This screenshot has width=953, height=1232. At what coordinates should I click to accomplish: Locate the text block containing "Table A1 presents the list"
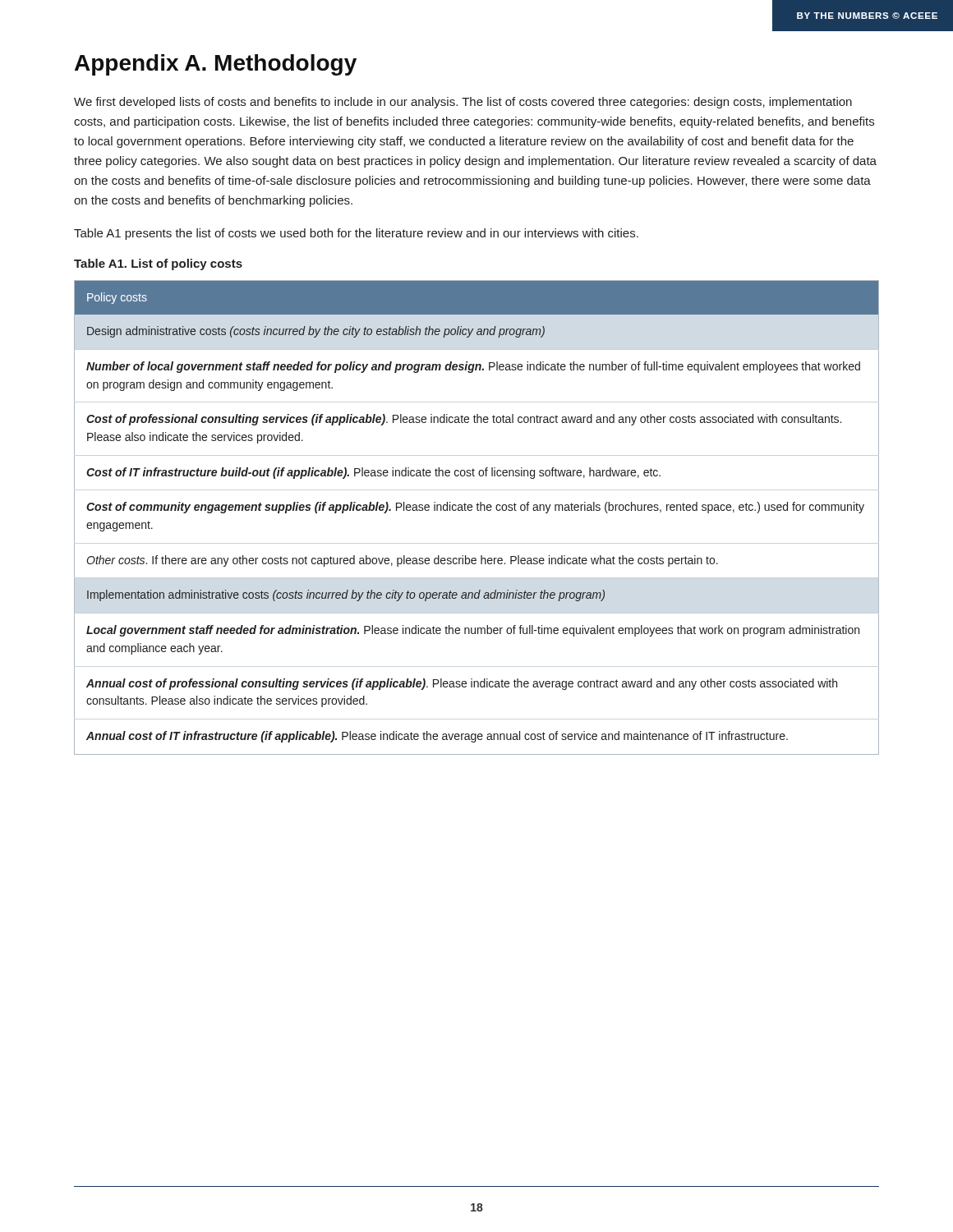click(x=357, y=233)
